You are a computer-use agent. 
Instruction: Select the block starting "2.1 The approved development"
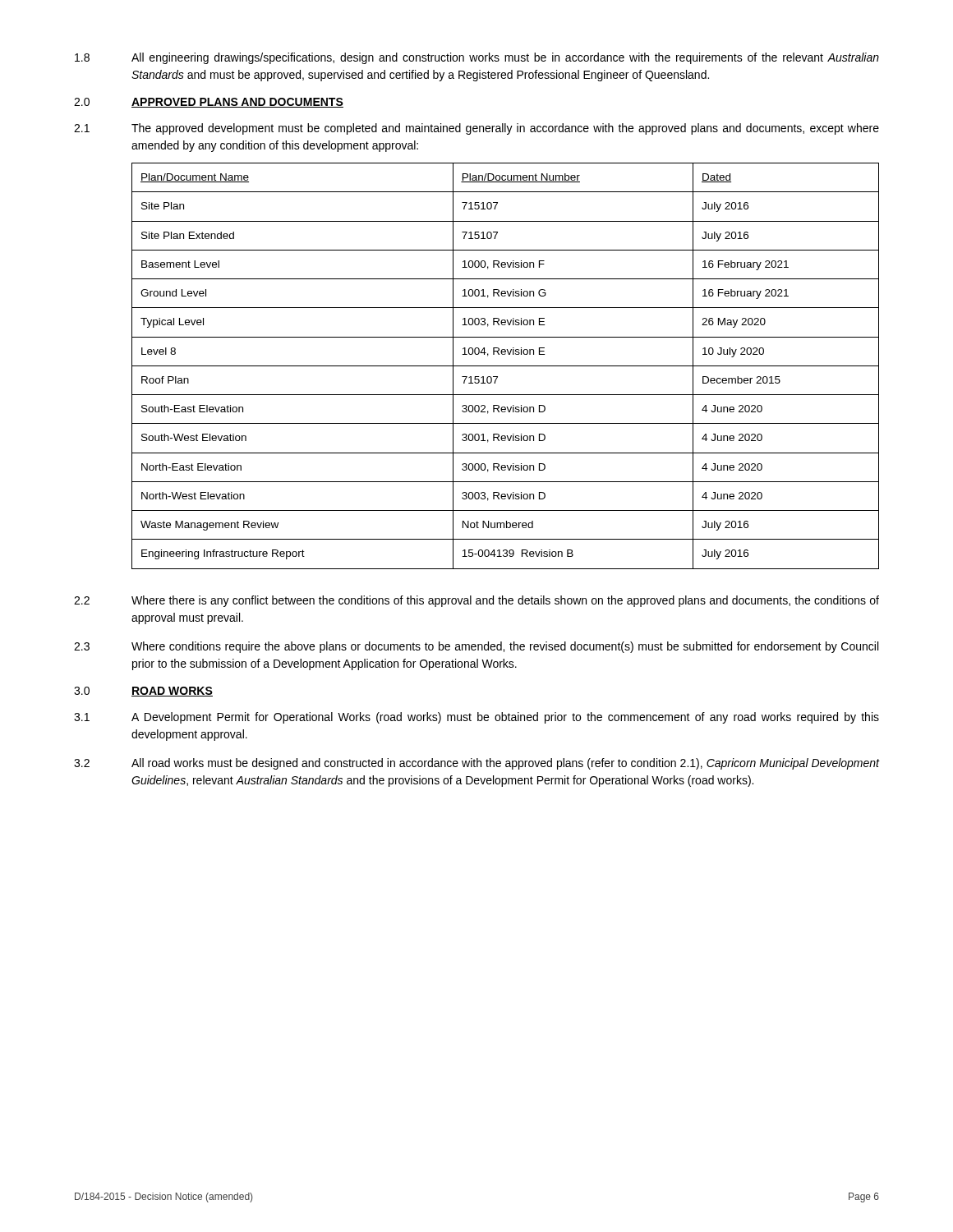476,350
